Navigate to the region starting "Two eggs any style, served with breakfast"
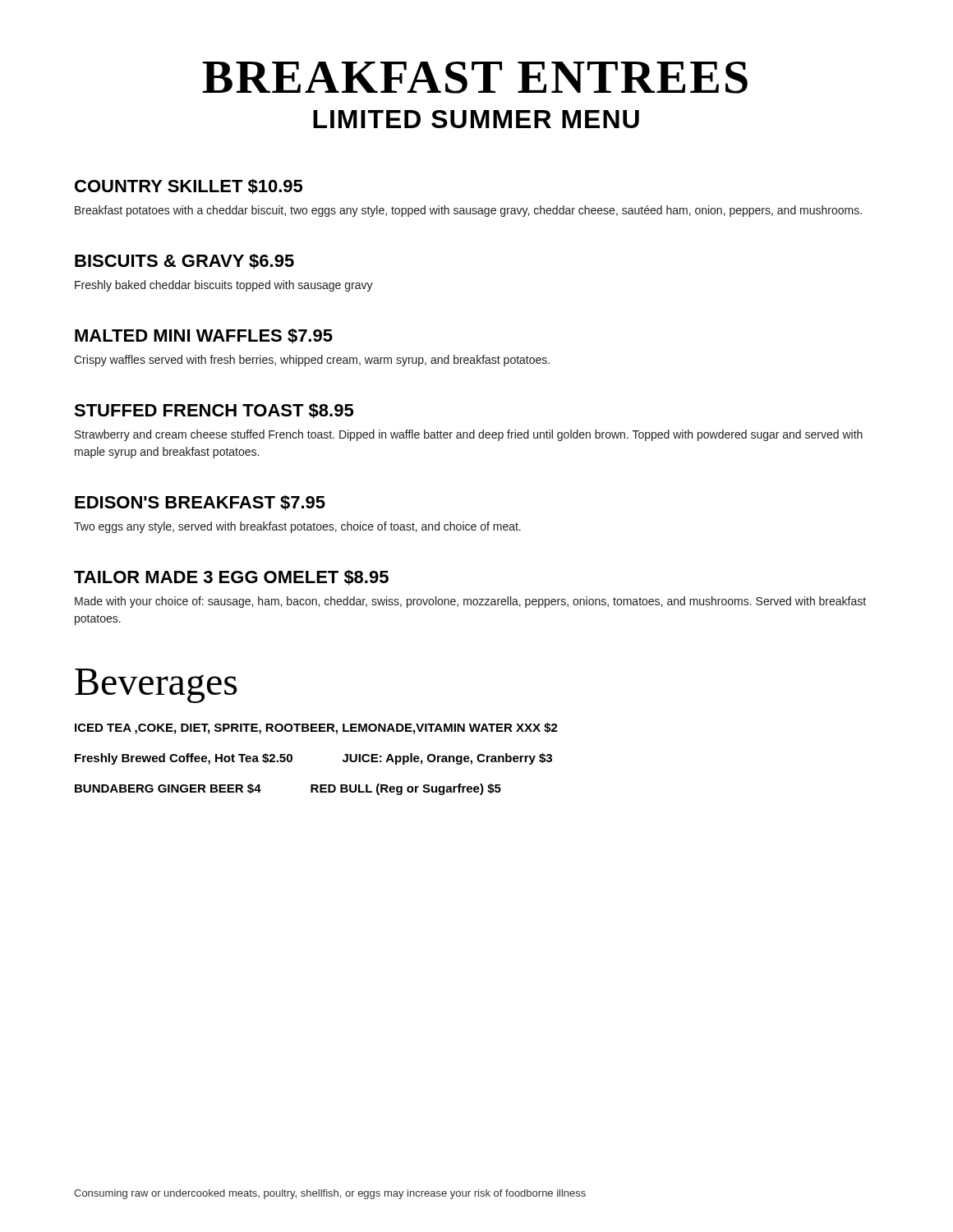Viewport: 953px width, 1232px height. 298,526
